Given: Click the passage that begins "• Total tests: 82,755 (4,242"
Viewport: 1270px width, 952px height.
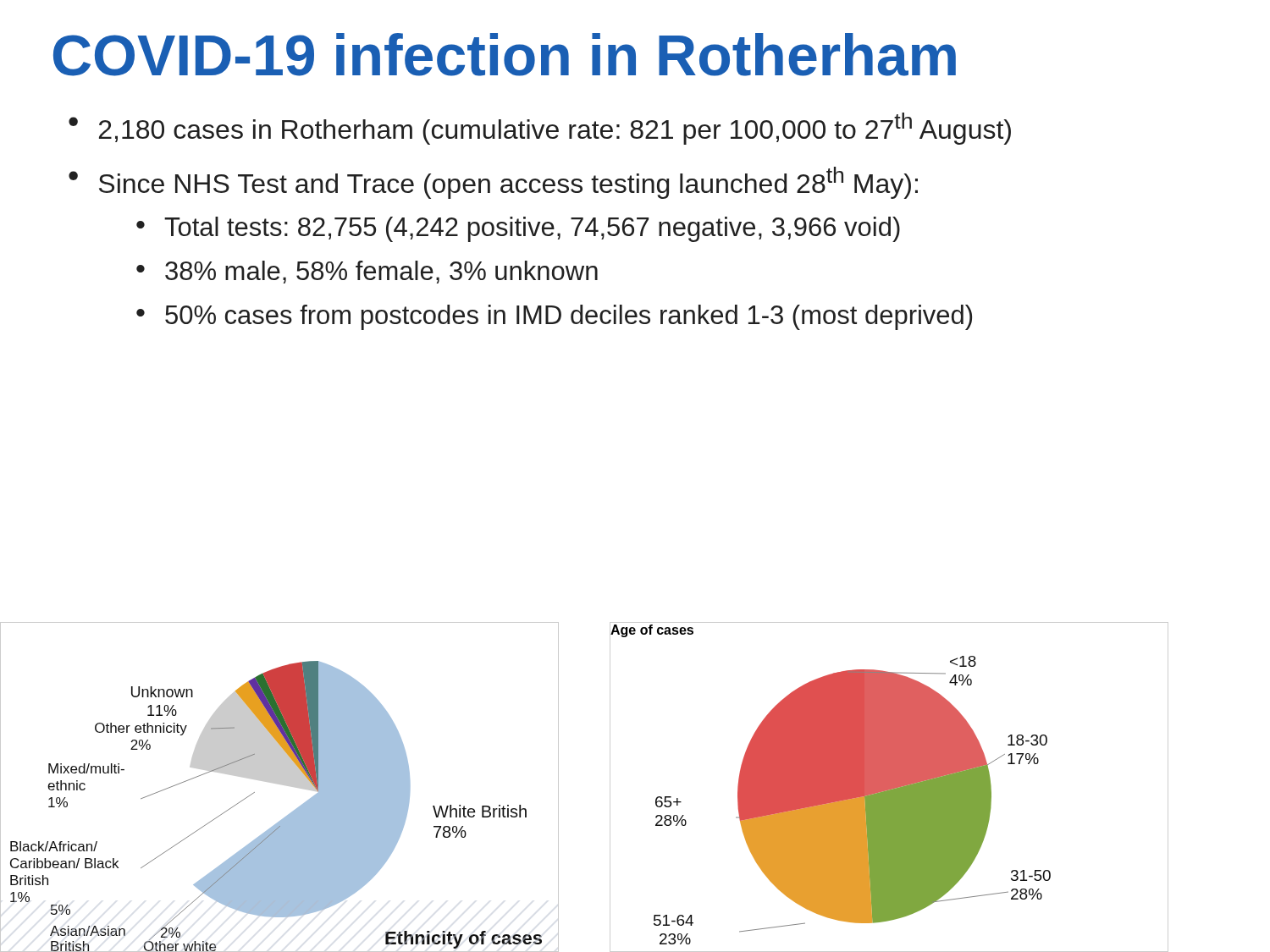Looking at the screenshot, I should (518, 227).
